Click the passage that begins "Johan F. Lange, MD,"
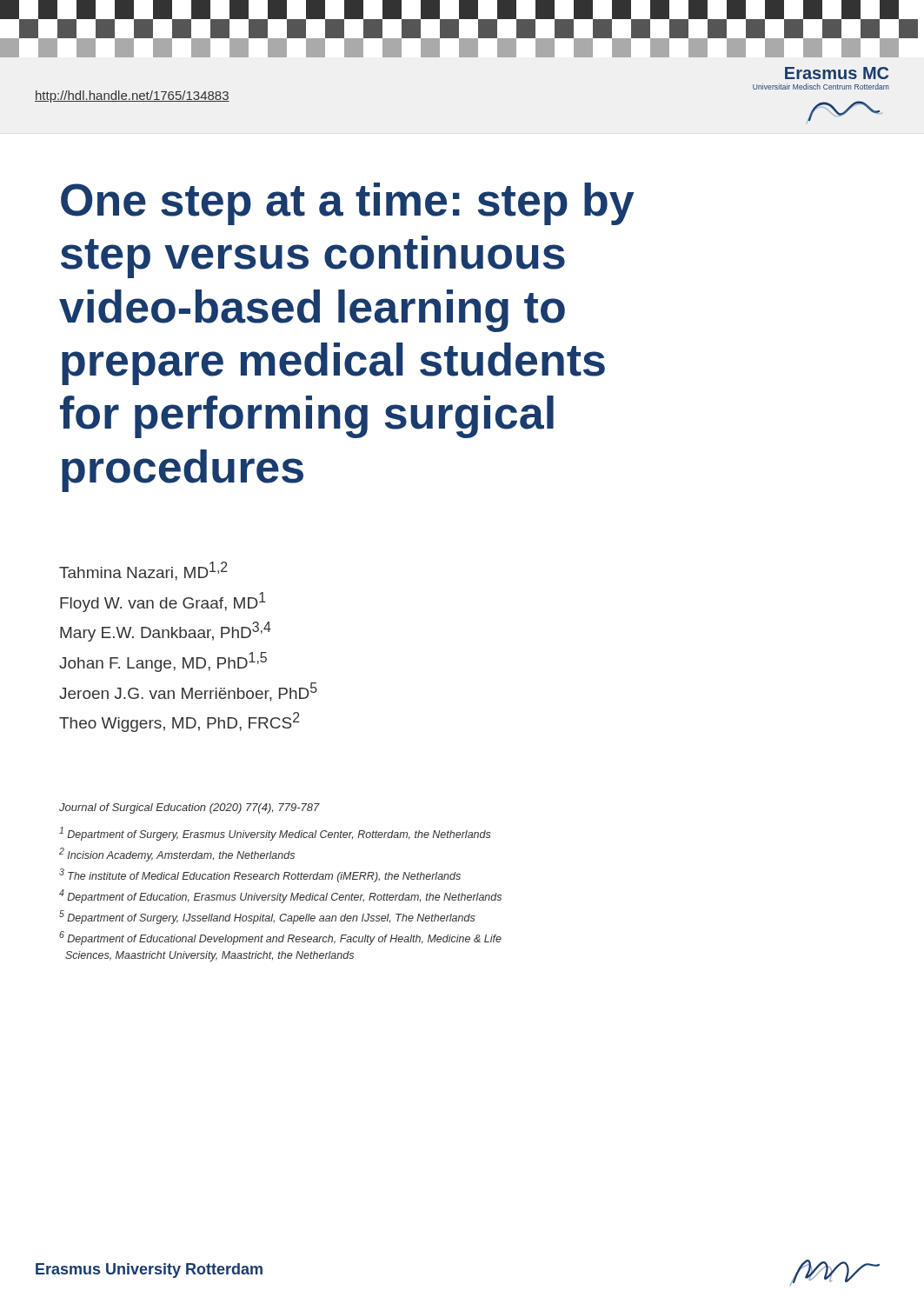 (x=163, y=661)
